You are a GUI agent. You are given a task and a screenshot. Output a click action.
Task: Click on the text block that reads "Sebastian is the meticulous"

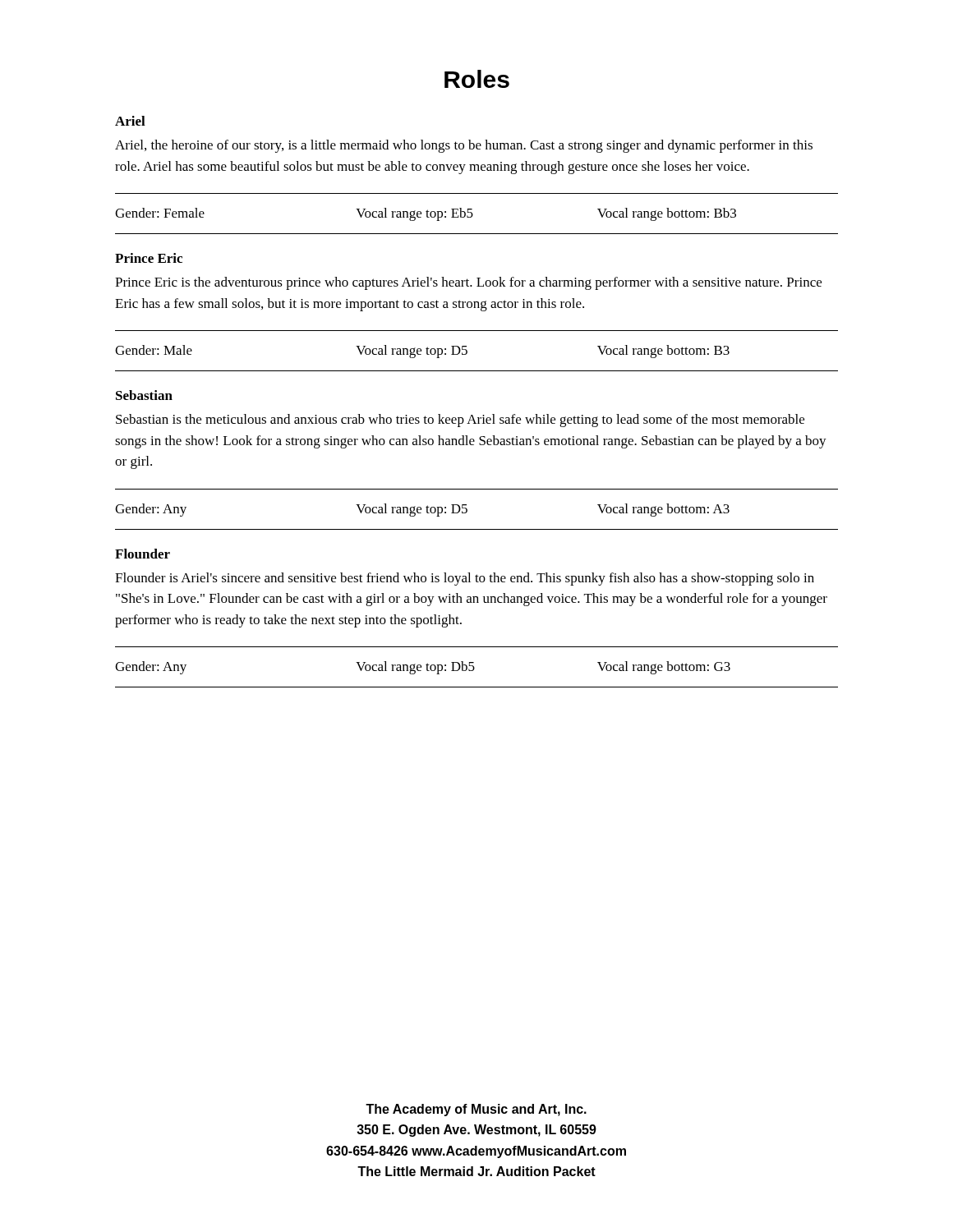pyautogui.click(x=471, y=440)
